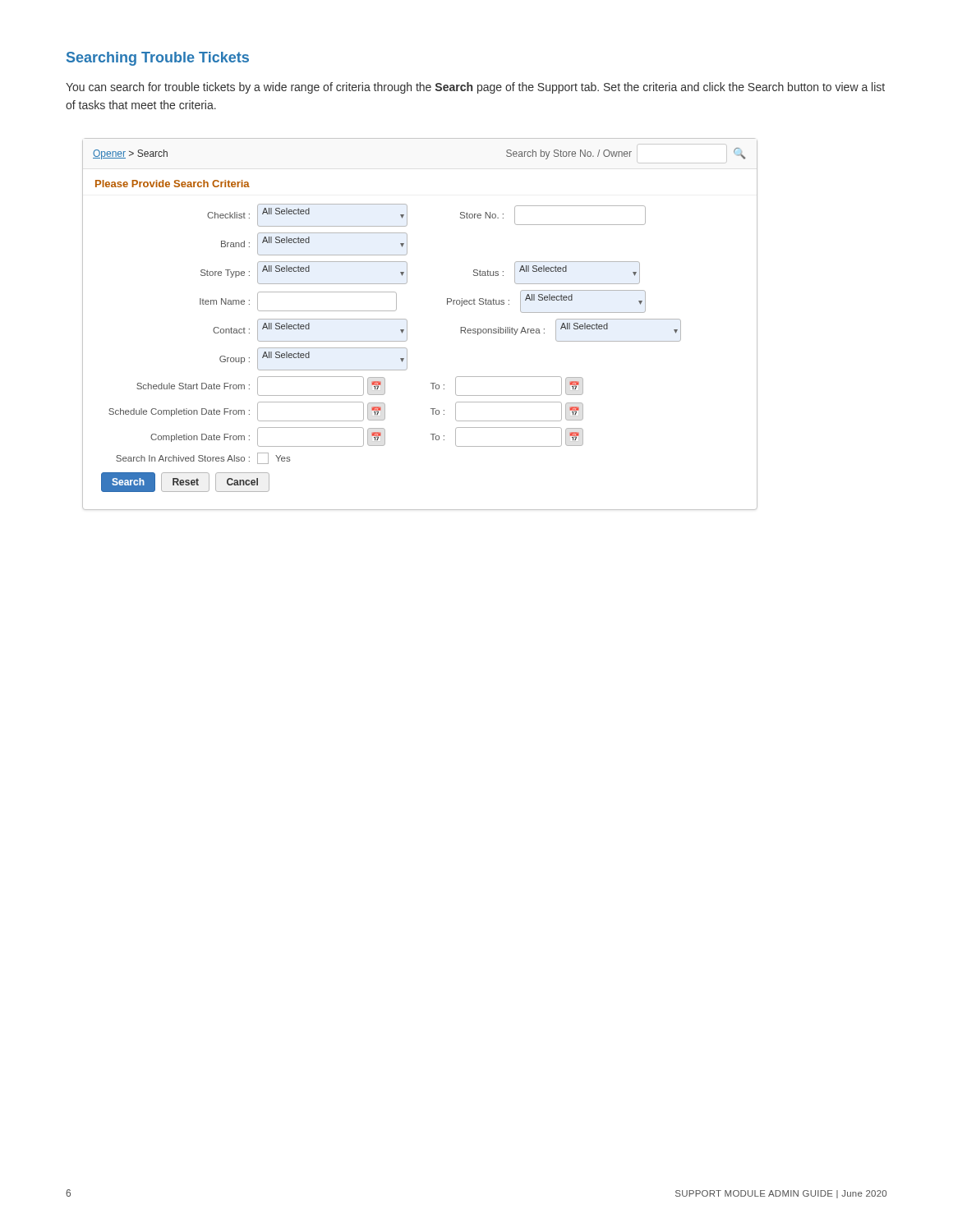This screenshot has height=1232, width=953.
Task: Find the screenshot
Action: point(476,324)
